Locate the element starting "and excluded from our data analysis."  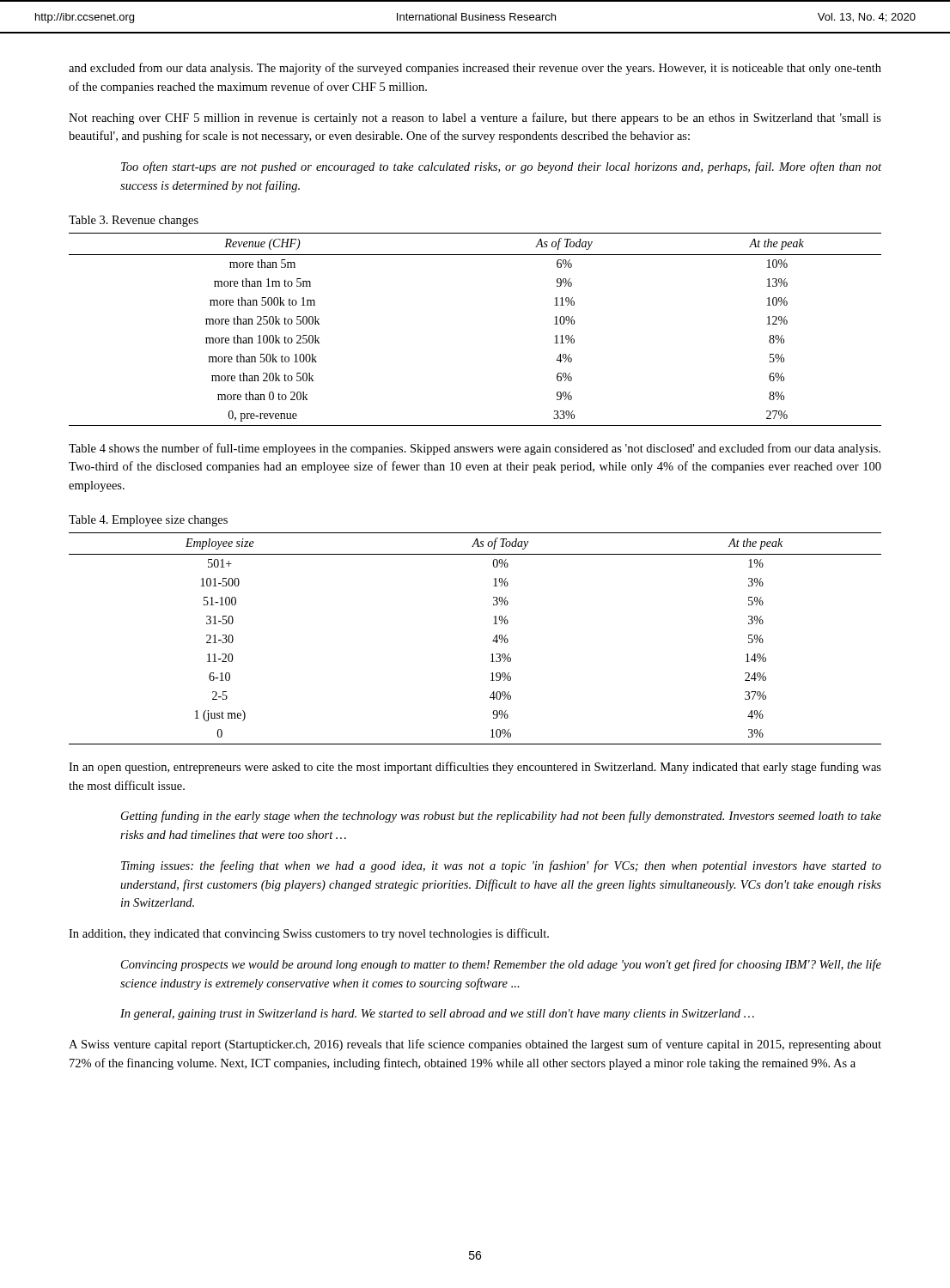coord(475,78)
